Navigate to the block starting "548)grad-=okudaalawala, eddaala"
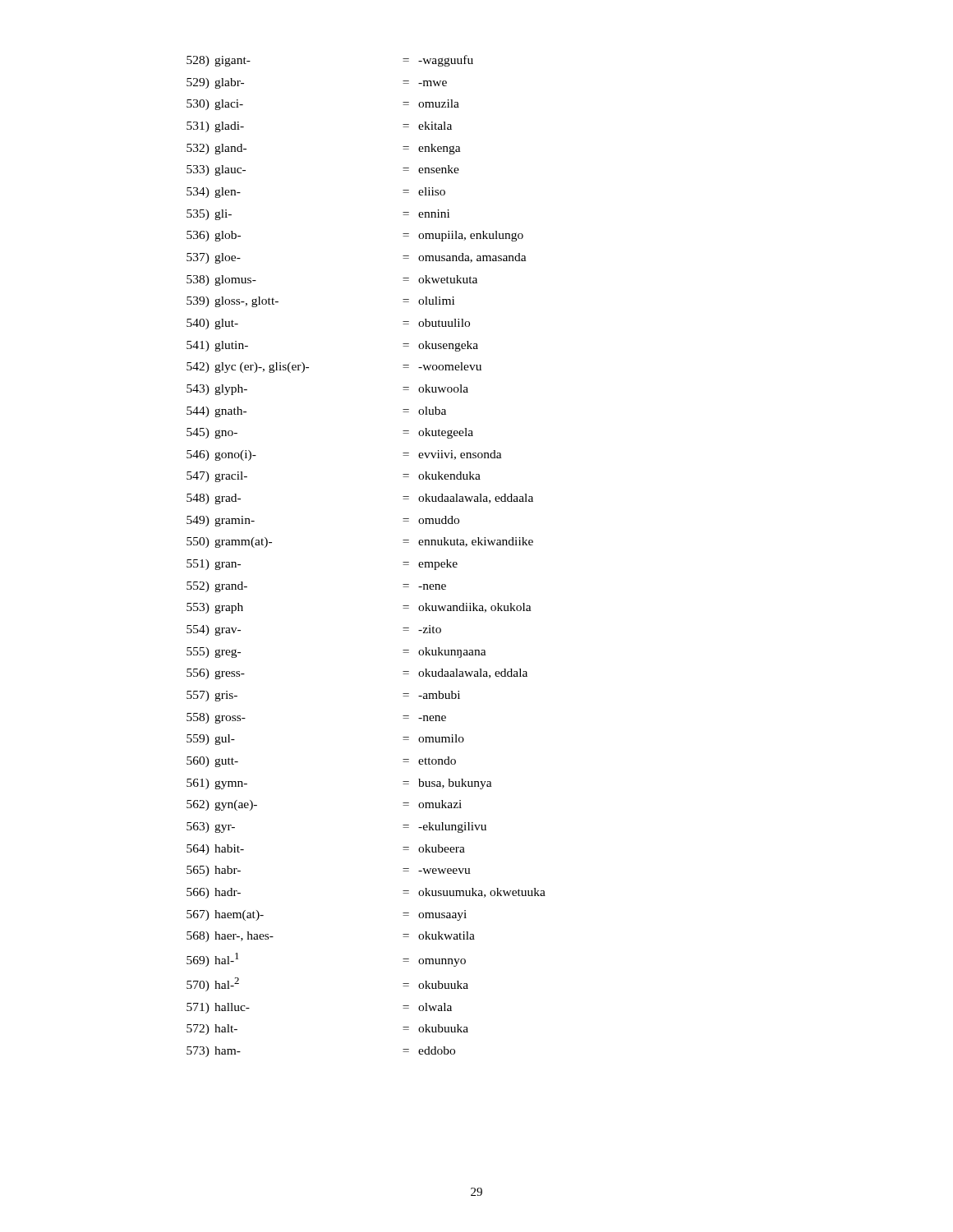Viewport: 953px width, 1232px height. pyautogui.click(x=476, y=498)
